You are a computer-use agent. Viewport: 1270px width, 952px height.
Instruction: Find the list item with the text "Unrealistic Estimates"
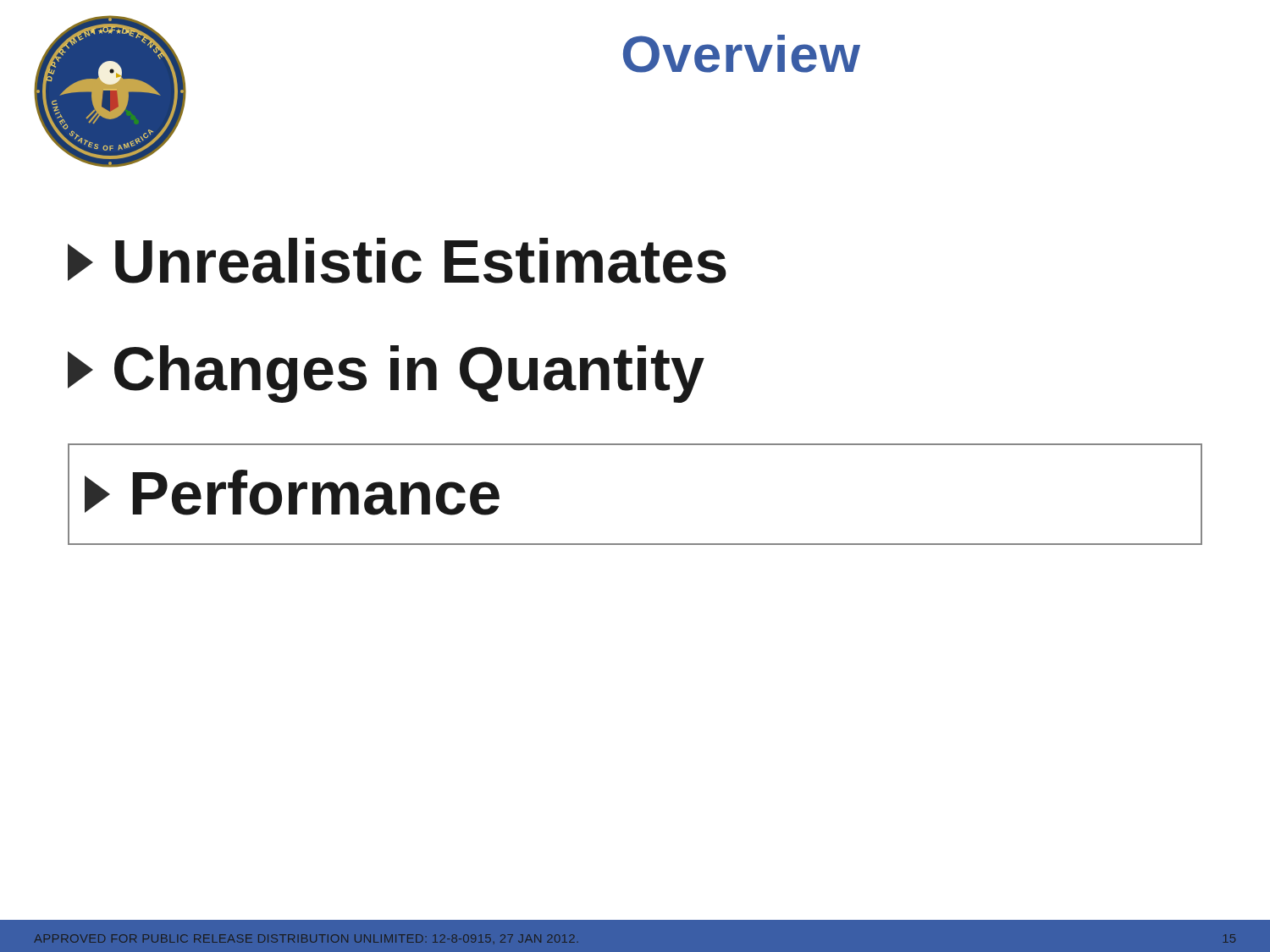coord(398,262)
